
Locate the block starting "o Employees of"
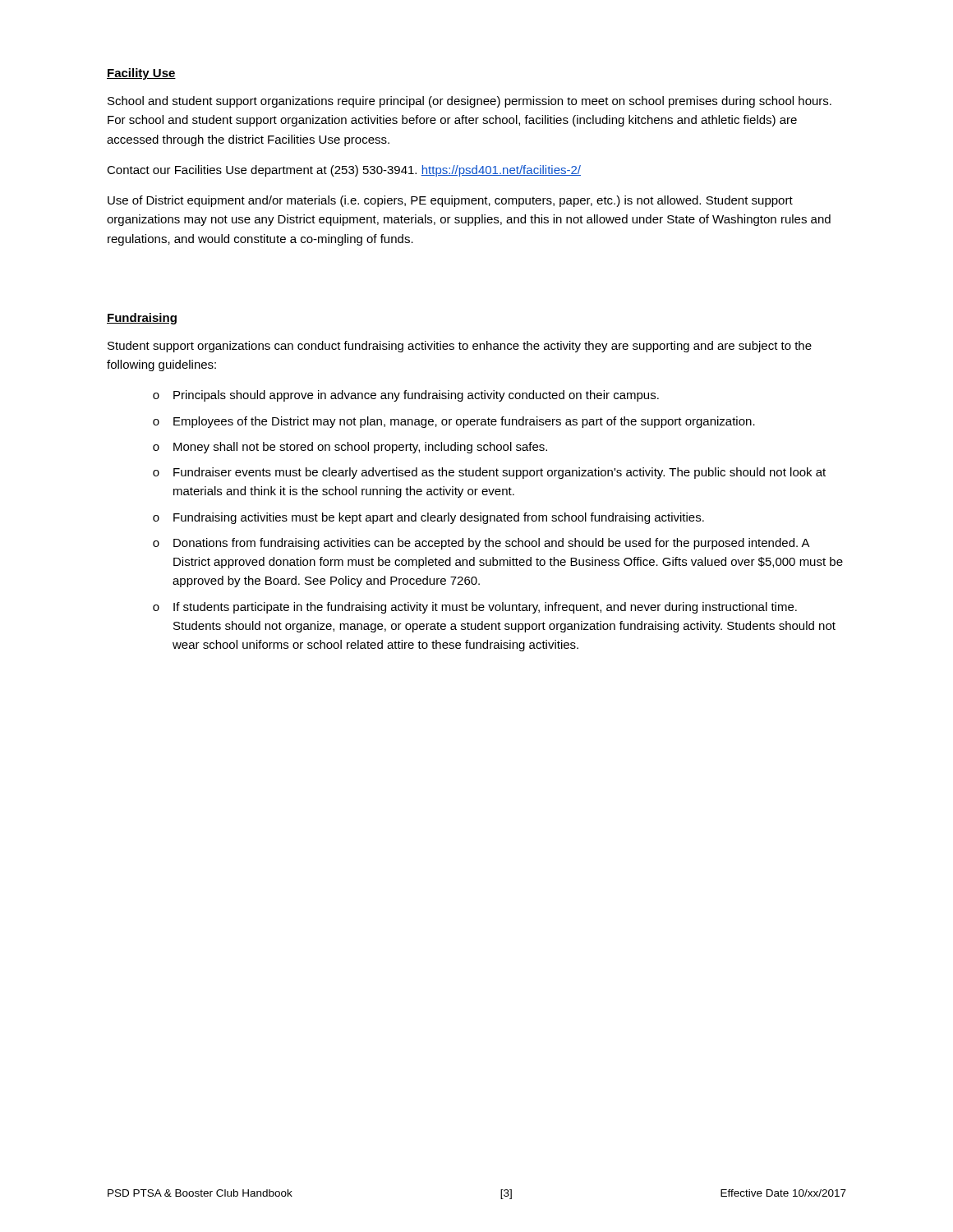[x=493, y=421]
